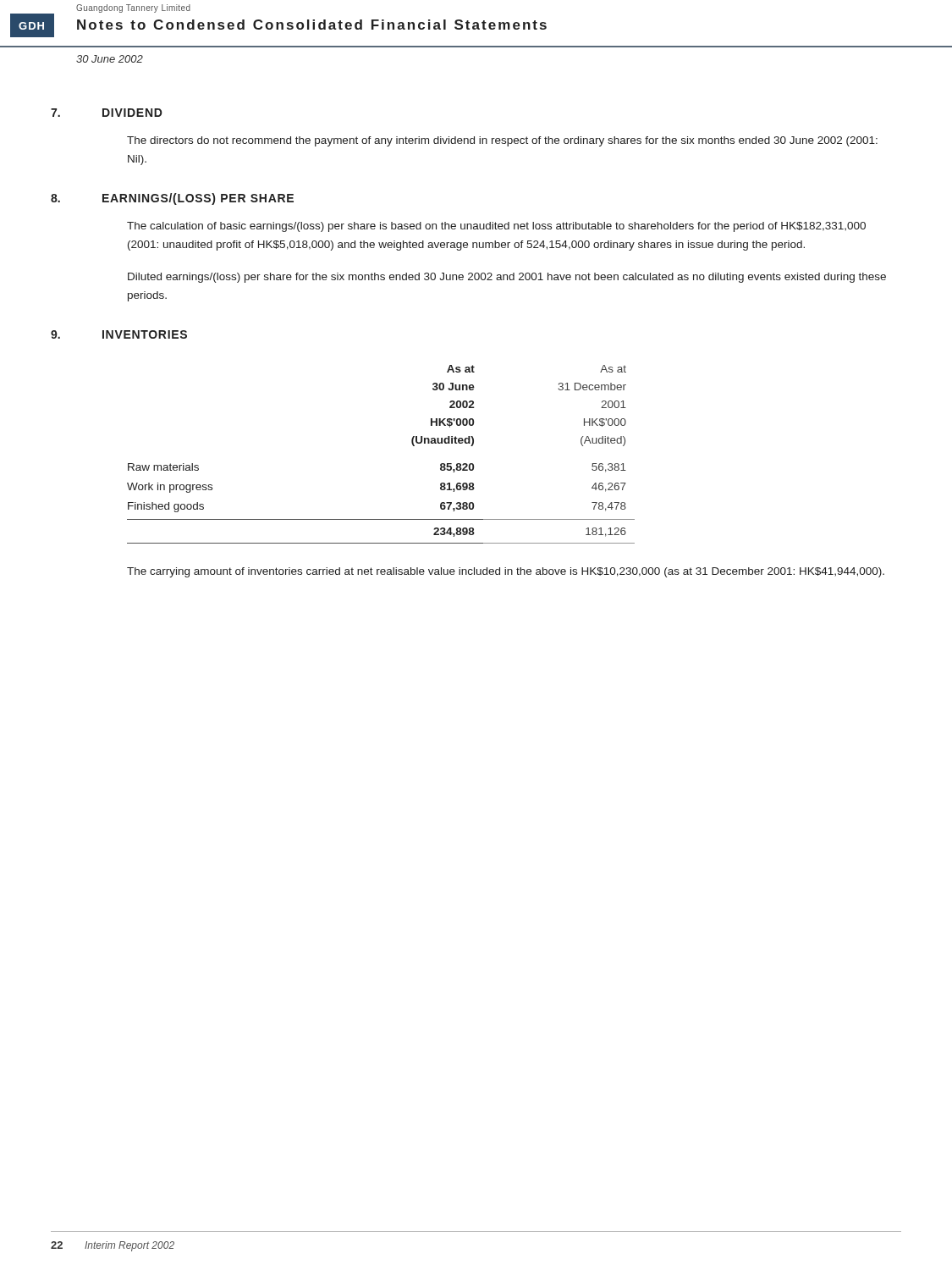Find the text block that reads "Diluted earnings/(loss) per share for the six months"

[507, 286]
